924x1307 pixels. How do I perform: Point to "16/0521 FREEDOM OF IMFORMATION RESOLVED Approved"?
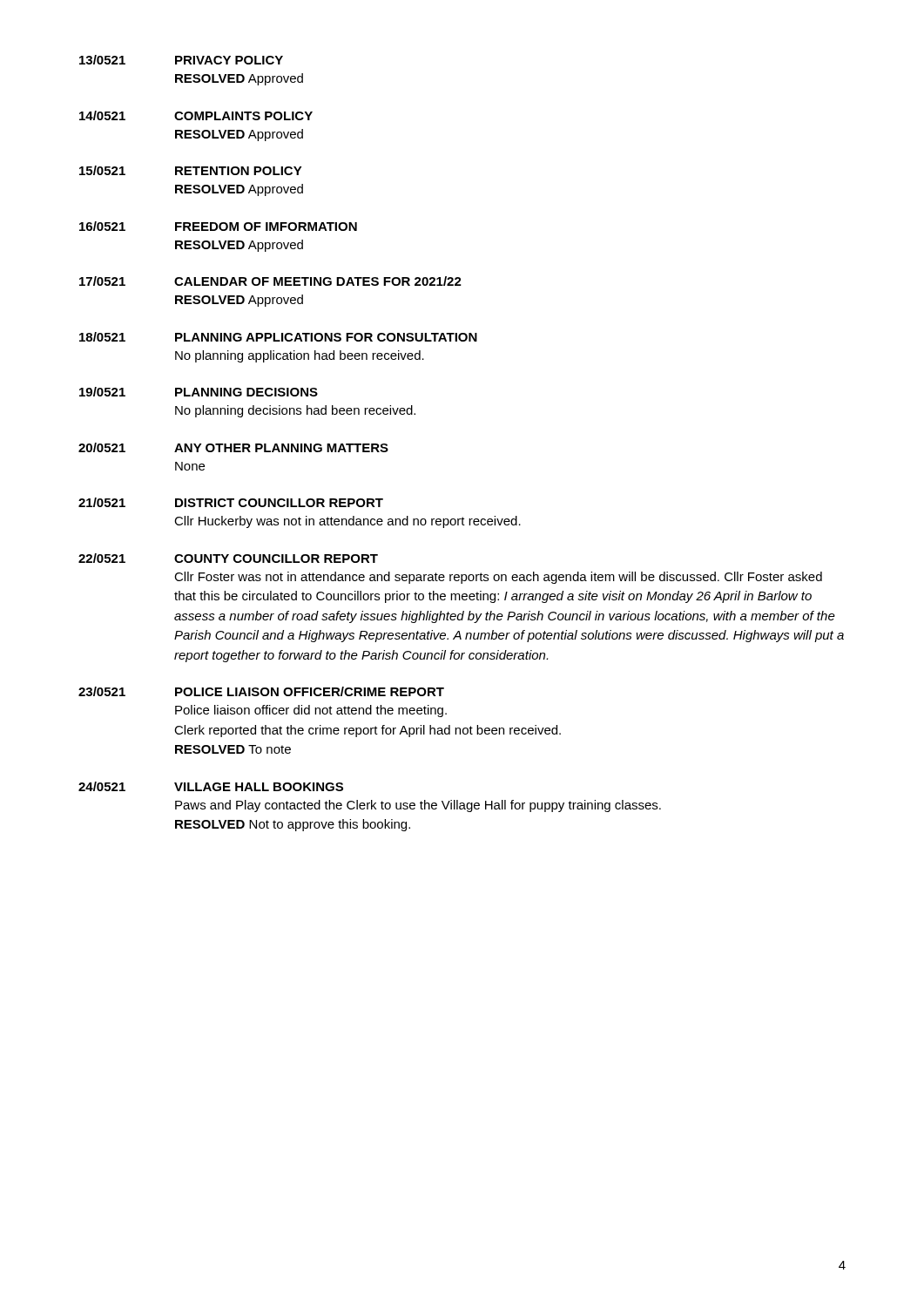pos(218,226)
